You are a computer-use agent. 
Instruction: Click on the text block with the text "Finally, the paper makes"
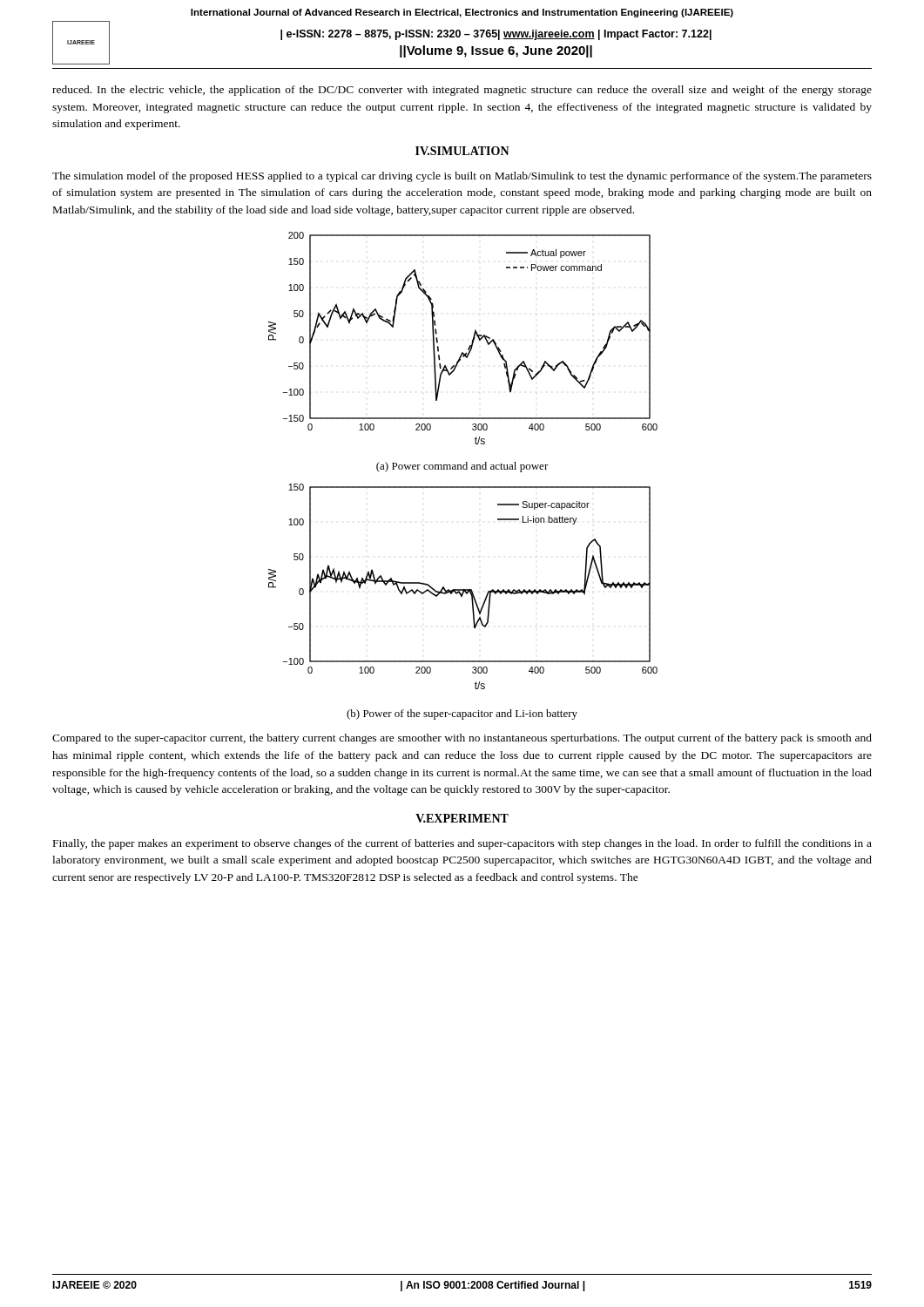coord(462,860)
